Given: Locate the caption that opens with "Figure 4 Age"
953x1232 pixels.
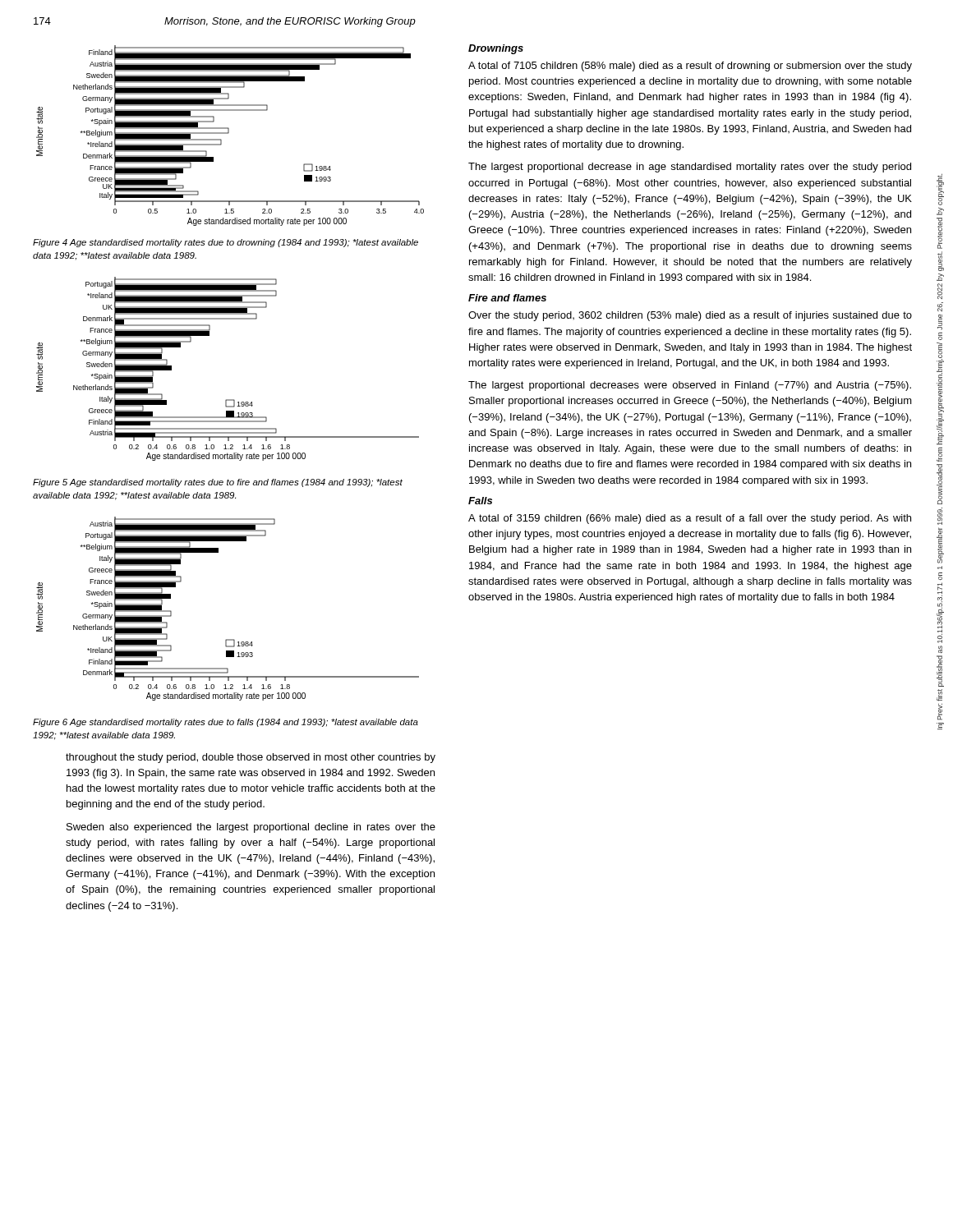Looking at the screenshot, I should click(x=226, y=249).
